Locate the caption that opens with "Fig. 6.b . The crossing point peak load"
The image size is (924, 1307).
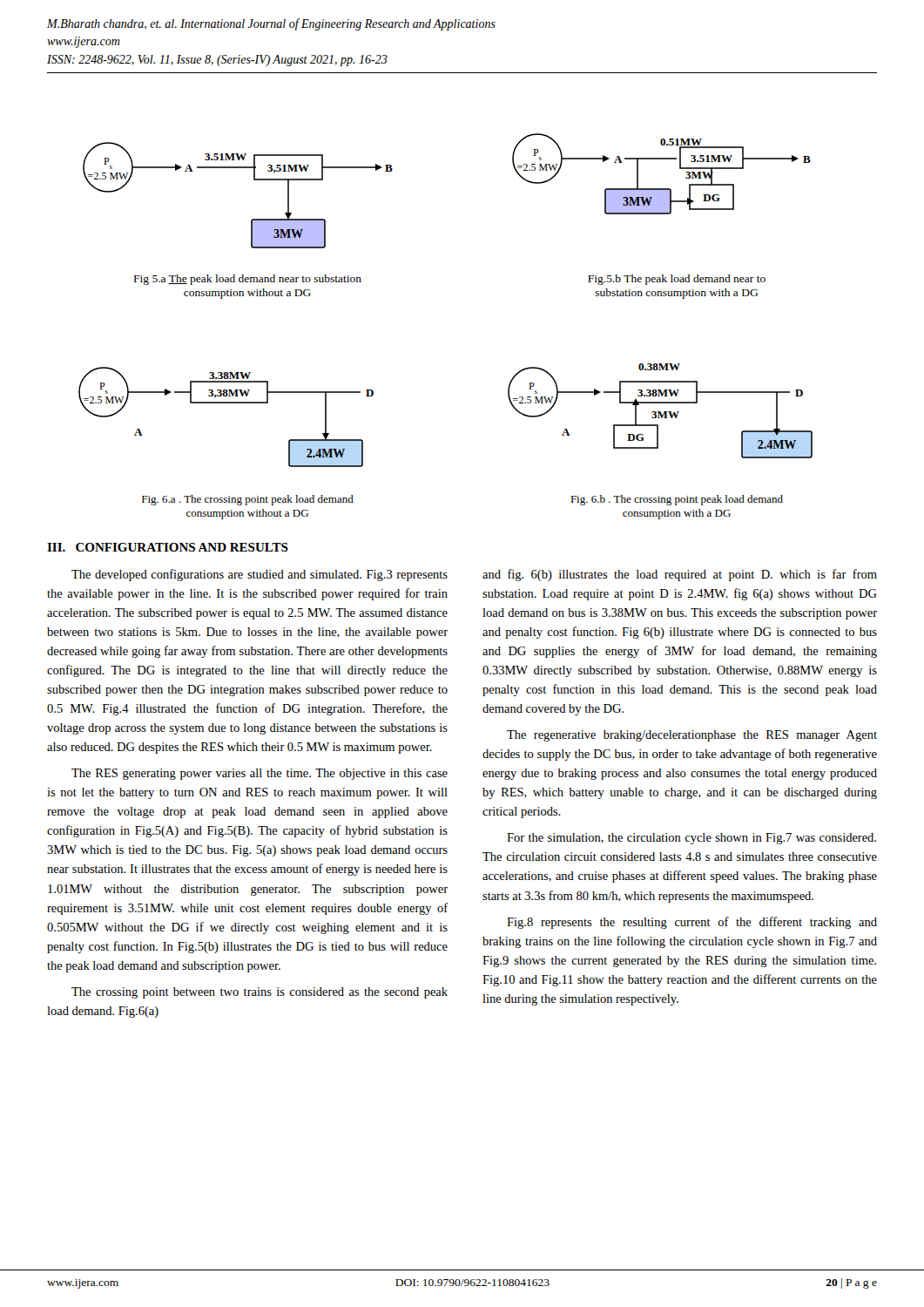[x=677, y=506]
